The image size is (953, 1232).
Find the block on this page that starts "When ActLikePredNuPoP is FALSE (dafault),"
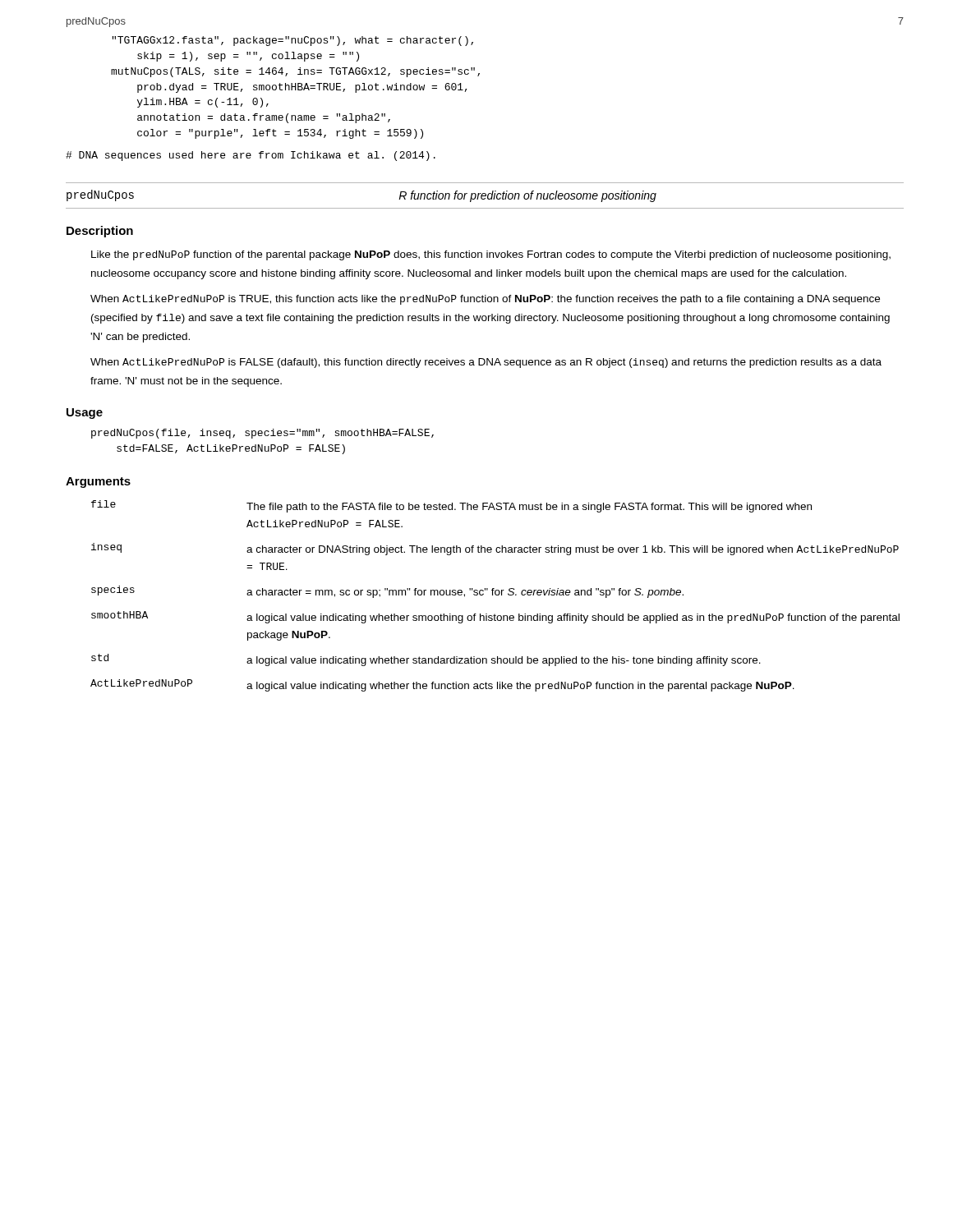pos(486,371)
